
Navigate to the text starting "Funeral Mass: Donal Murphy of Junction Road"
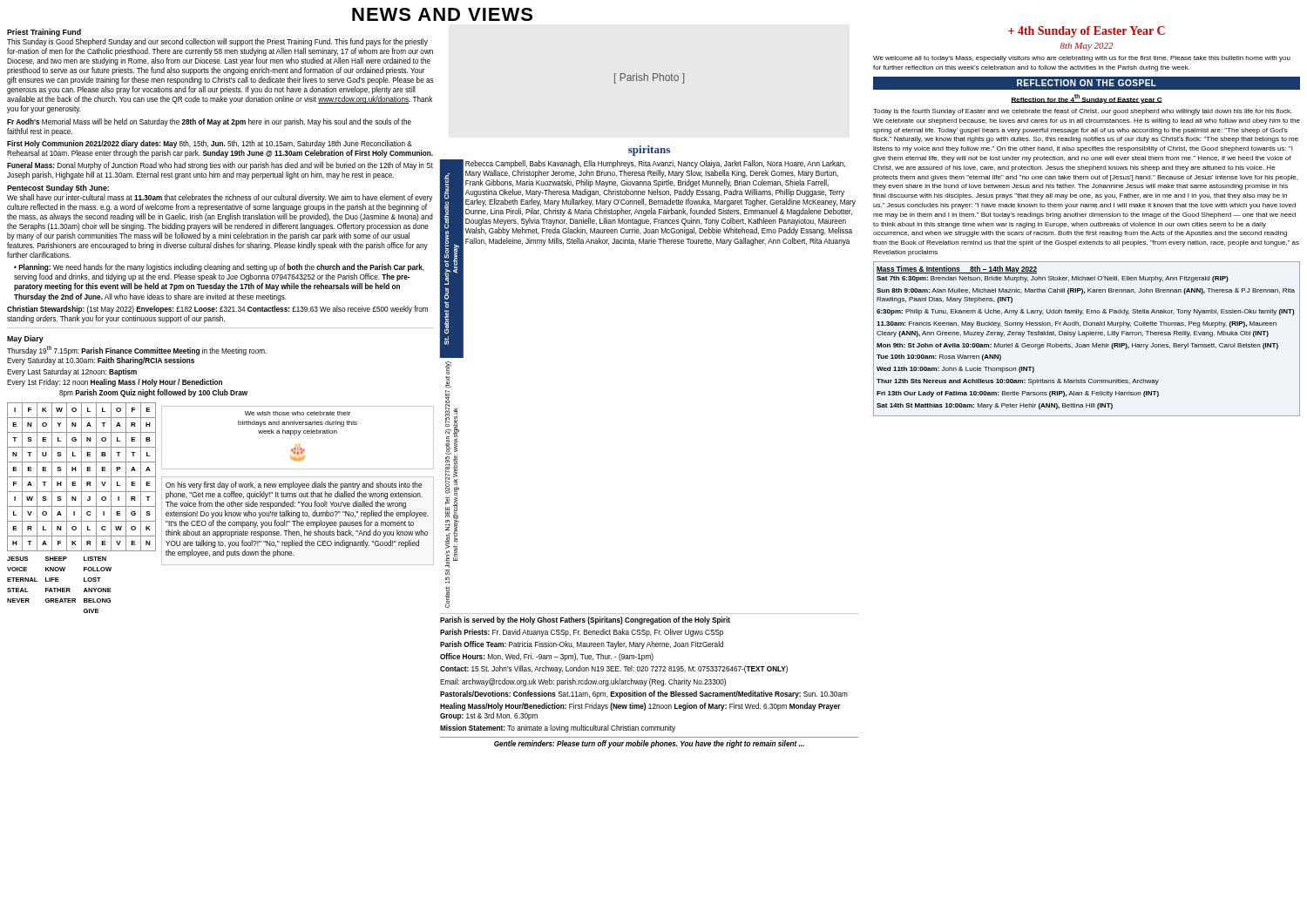220,171
